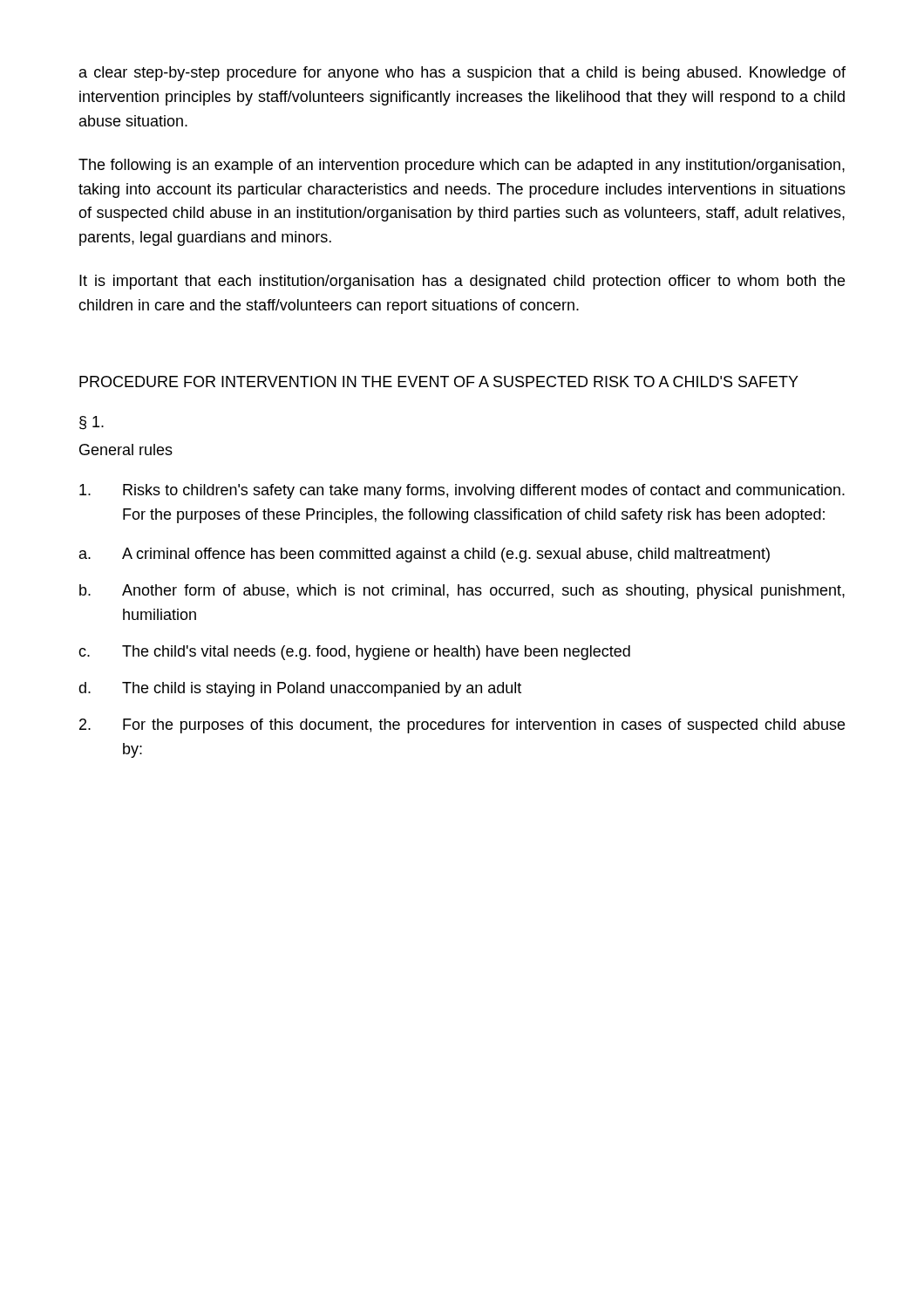Find the text block starting "d. The child is staying"

click(462, 689)
